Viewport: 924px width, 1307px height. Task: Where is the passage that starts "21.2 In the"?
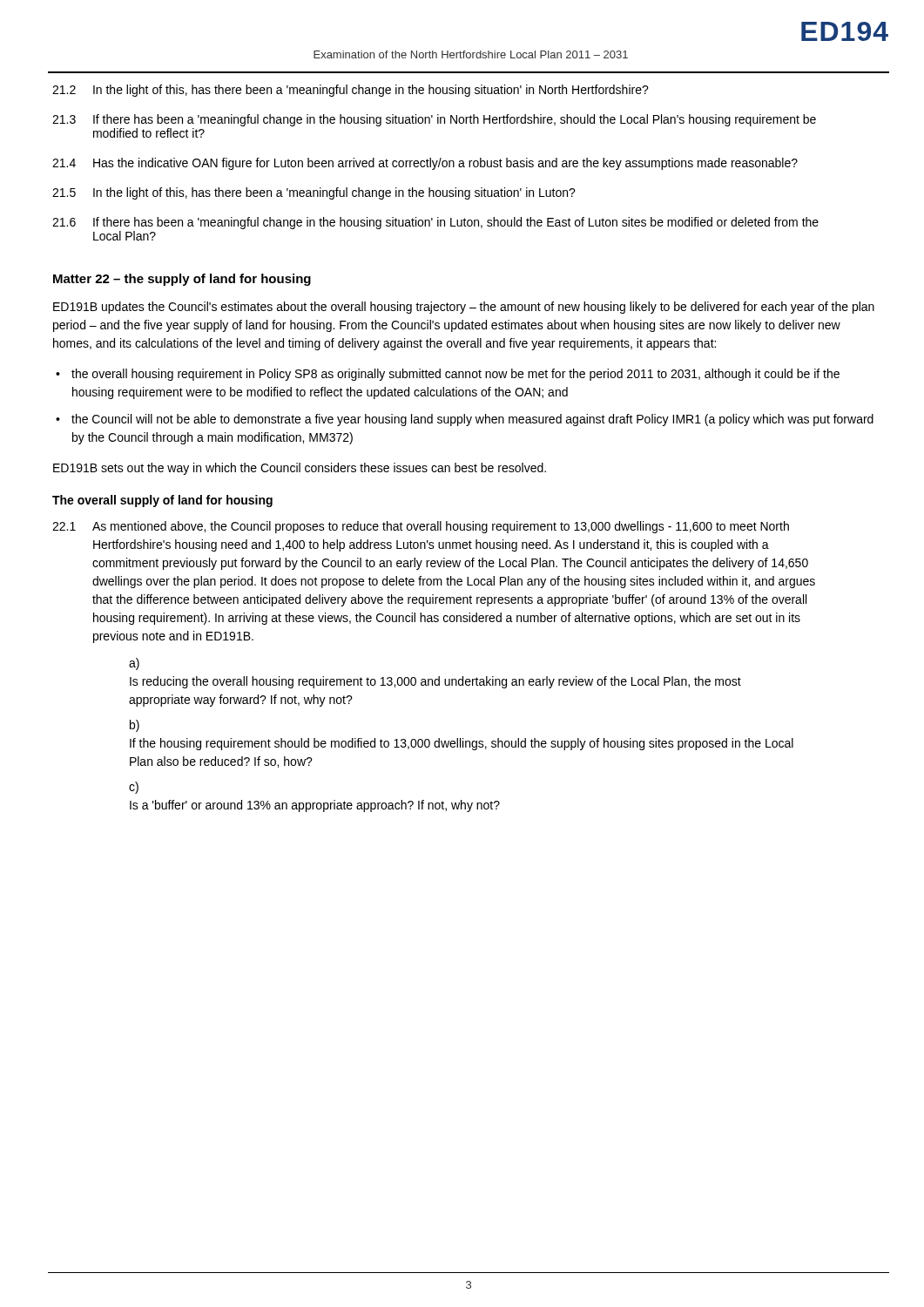click(x=438, y=90)
